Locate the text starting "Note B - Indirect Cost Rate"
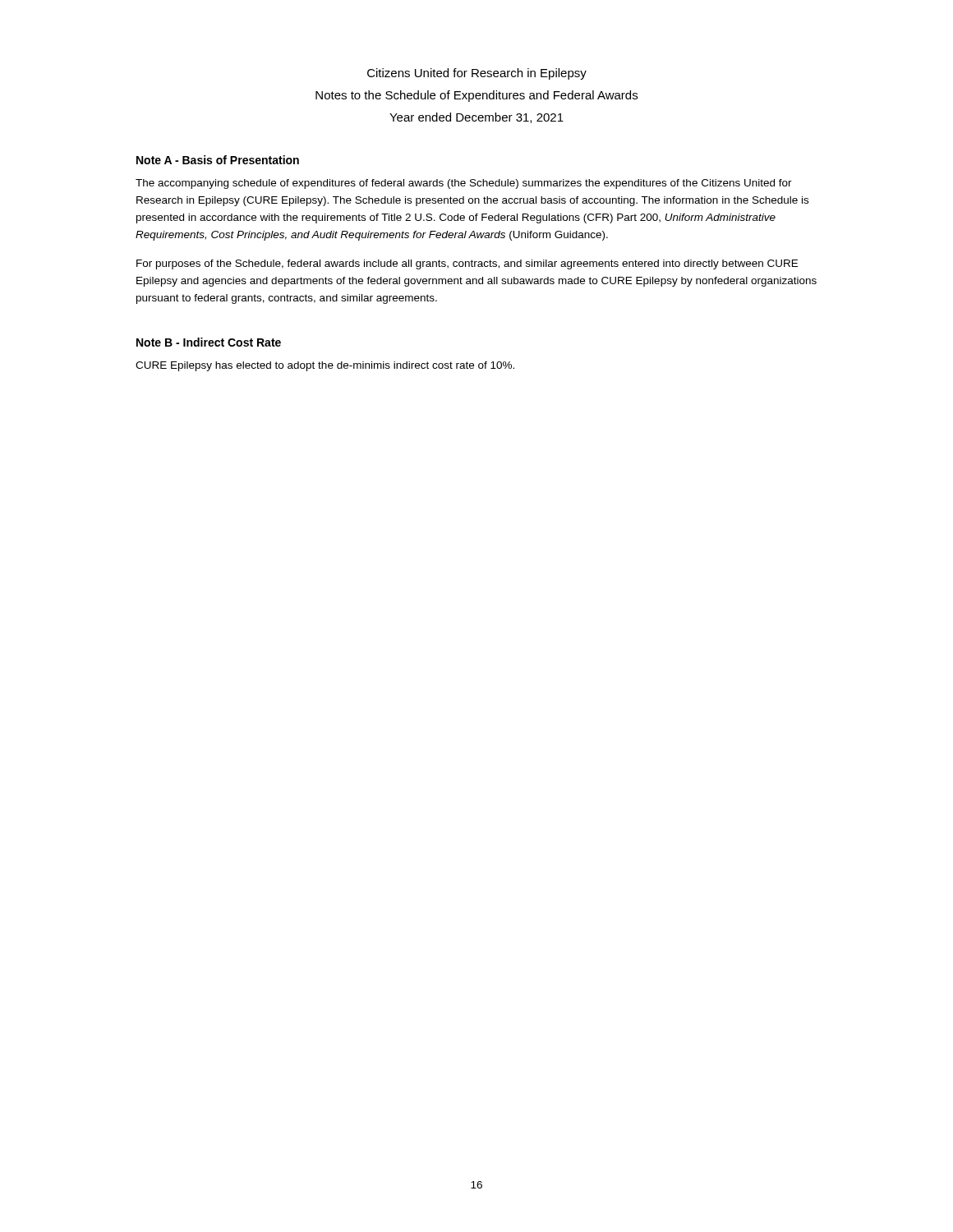953x1232 pixels. point(208,343)
